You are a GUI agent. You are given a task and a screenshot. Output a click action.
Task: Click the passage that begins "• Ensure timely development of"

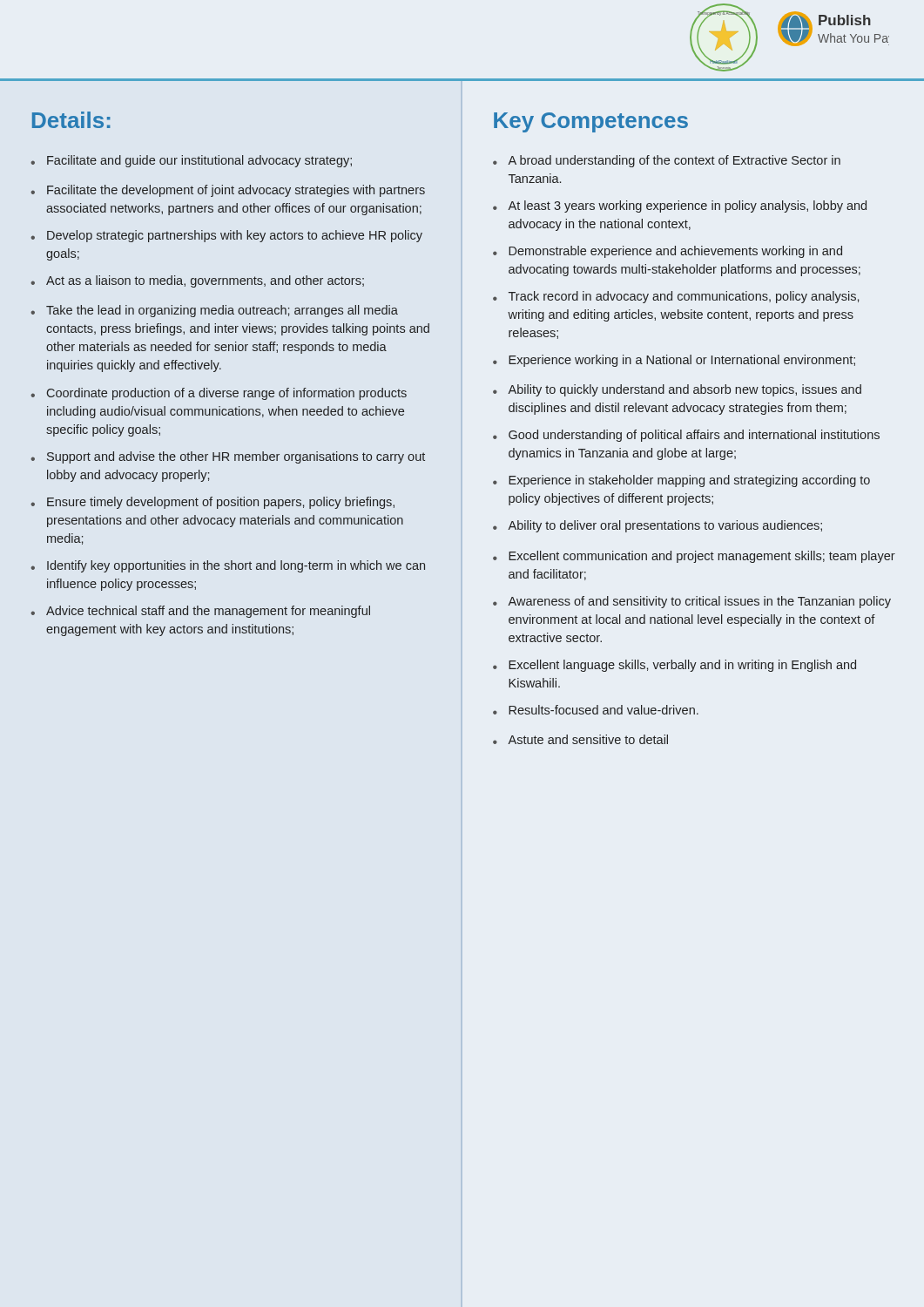click(232, 520)
